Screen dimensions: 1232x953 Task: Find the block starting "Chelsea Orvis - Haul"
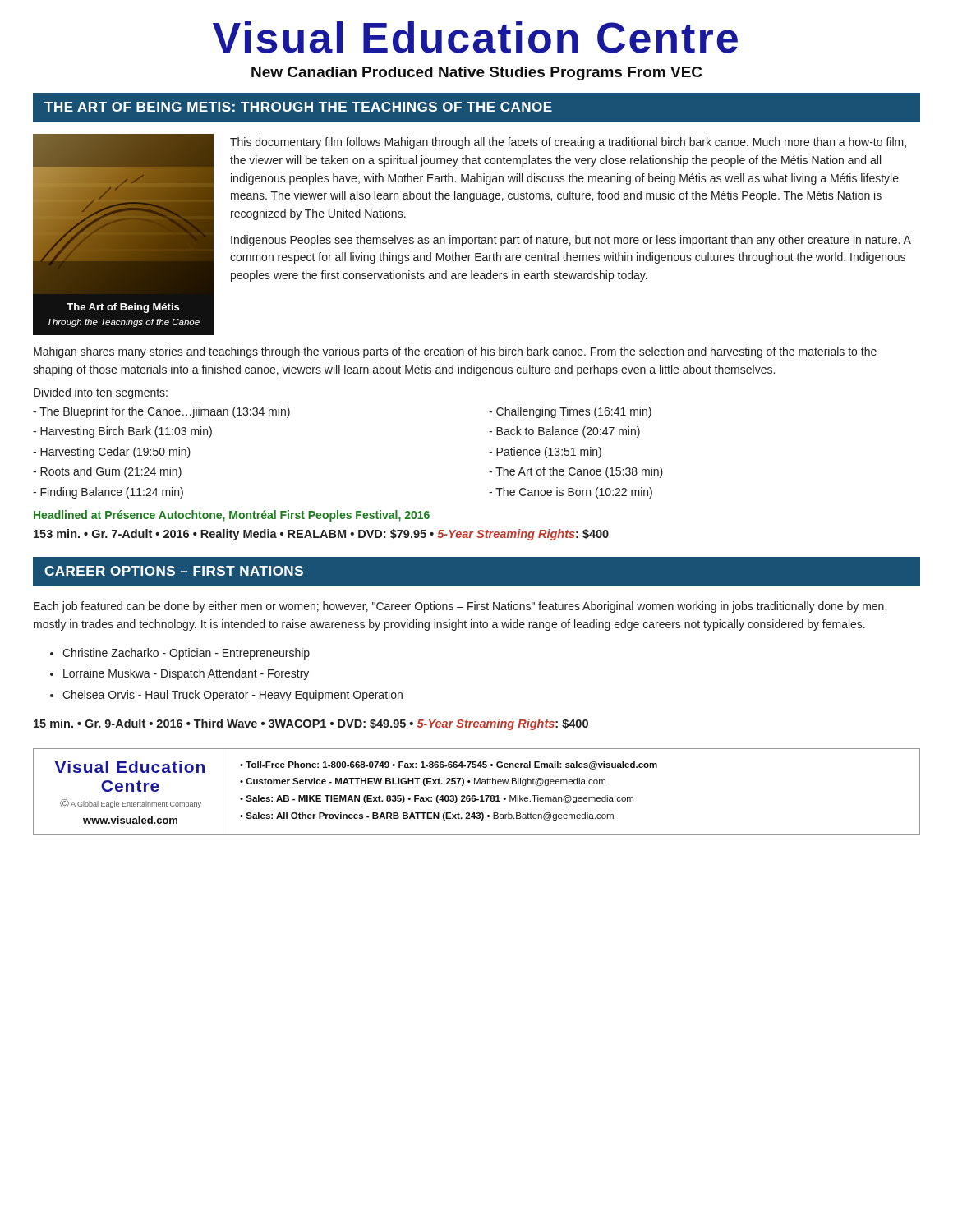[233, 694]
